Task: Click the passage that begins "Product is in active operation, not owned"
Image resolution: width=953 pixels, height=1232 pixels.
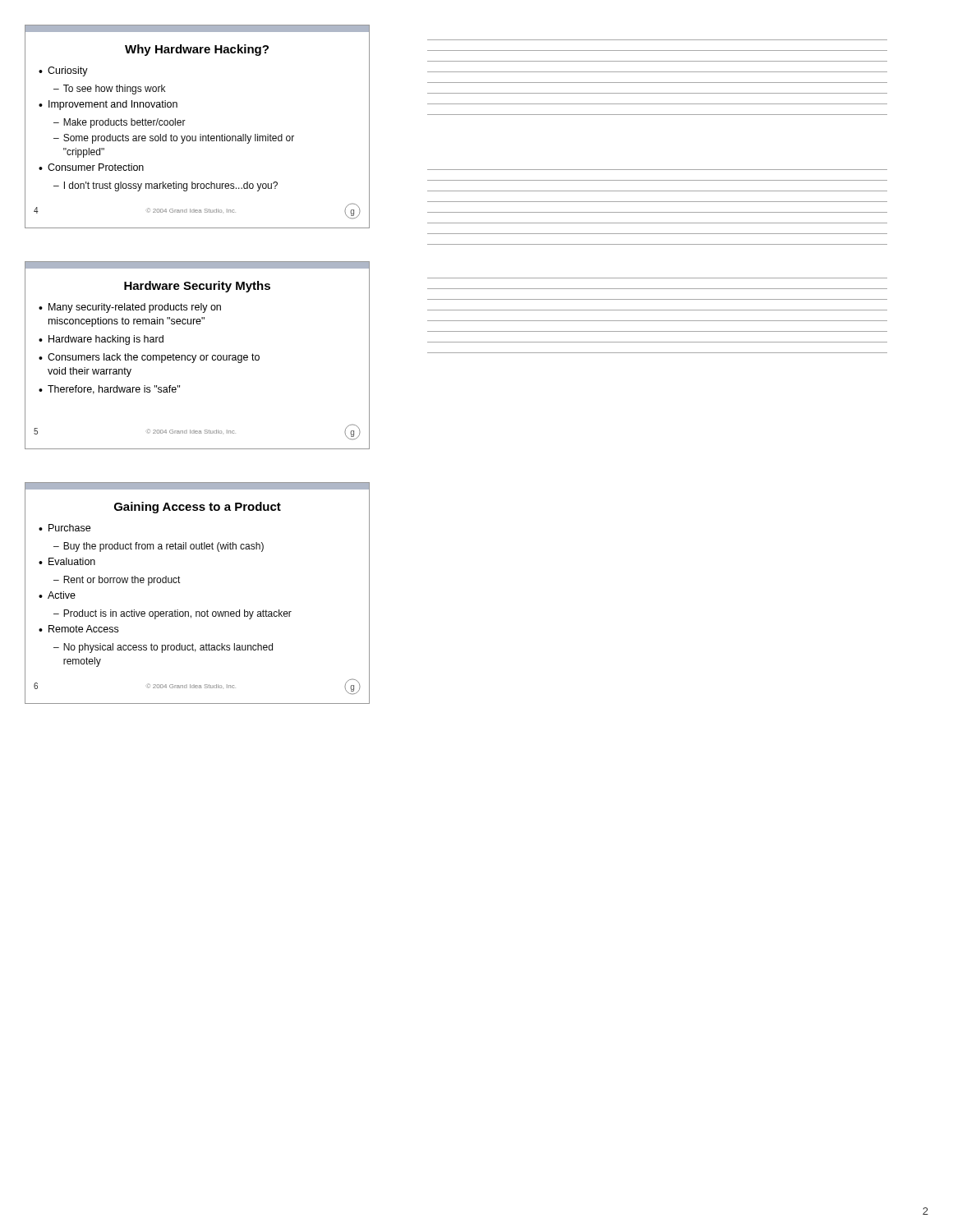Action: coord(177,614)
